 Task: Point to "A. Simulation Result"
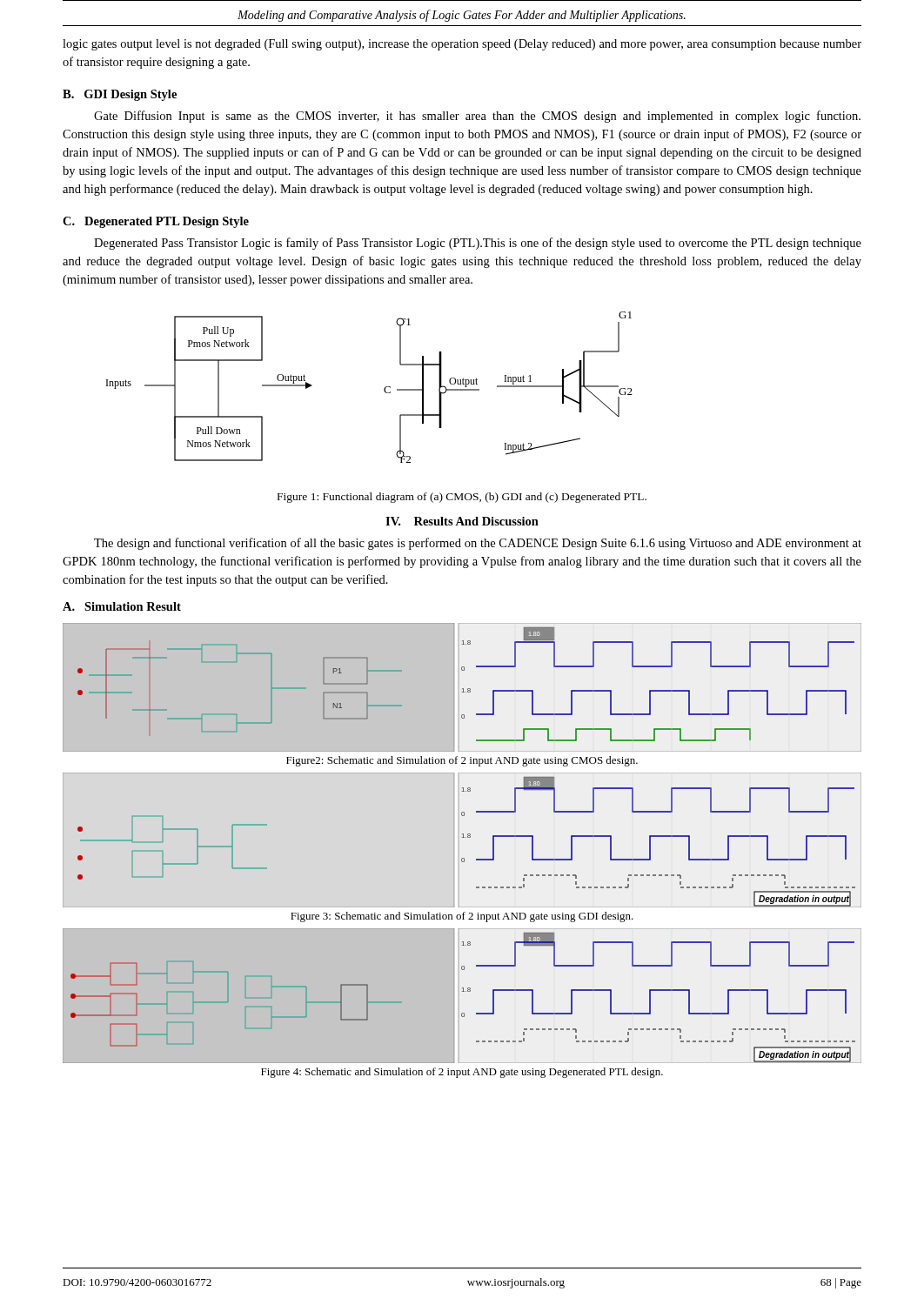click(122, 607)
